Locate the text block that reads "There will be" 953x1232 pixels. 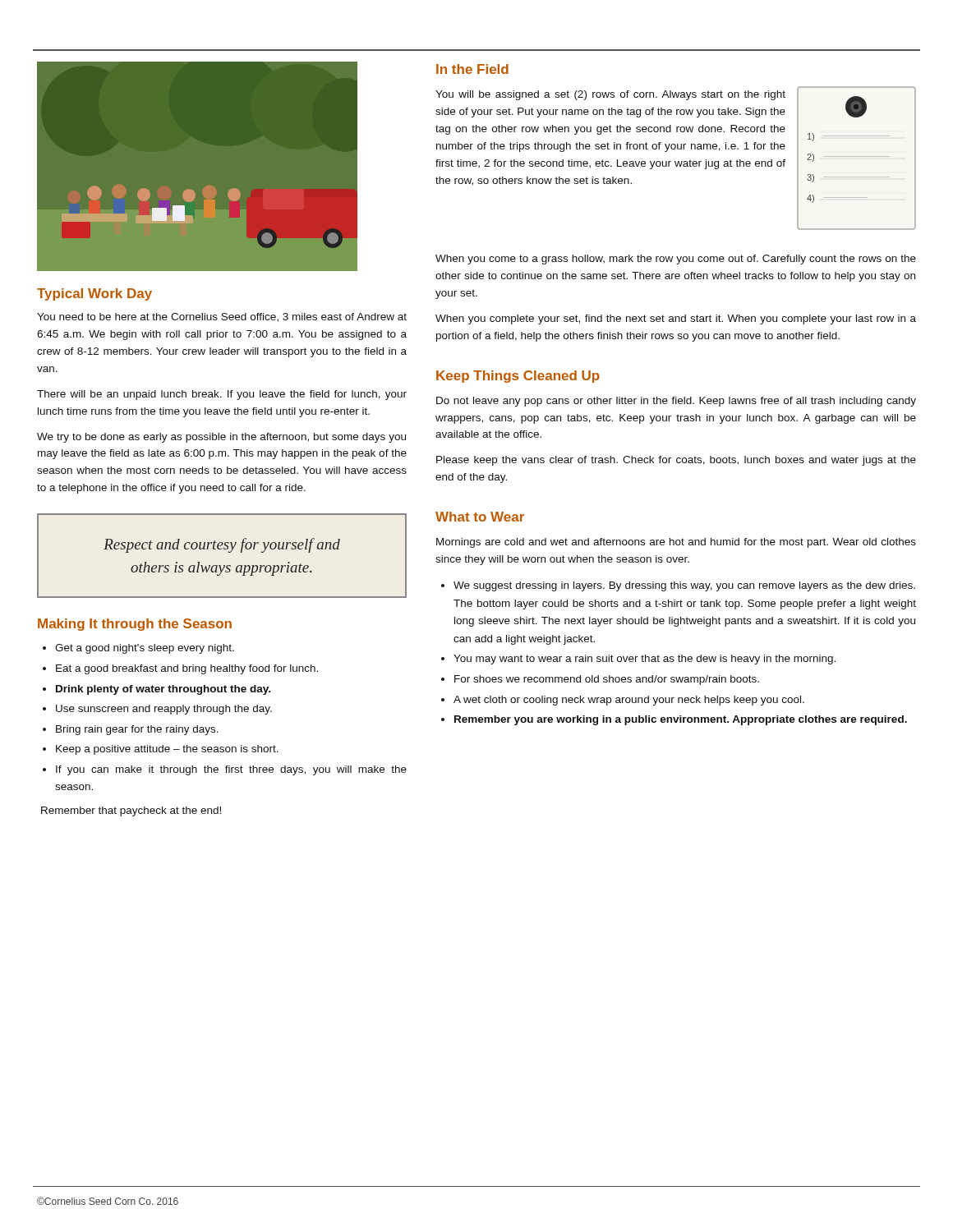tap(222, 402)
